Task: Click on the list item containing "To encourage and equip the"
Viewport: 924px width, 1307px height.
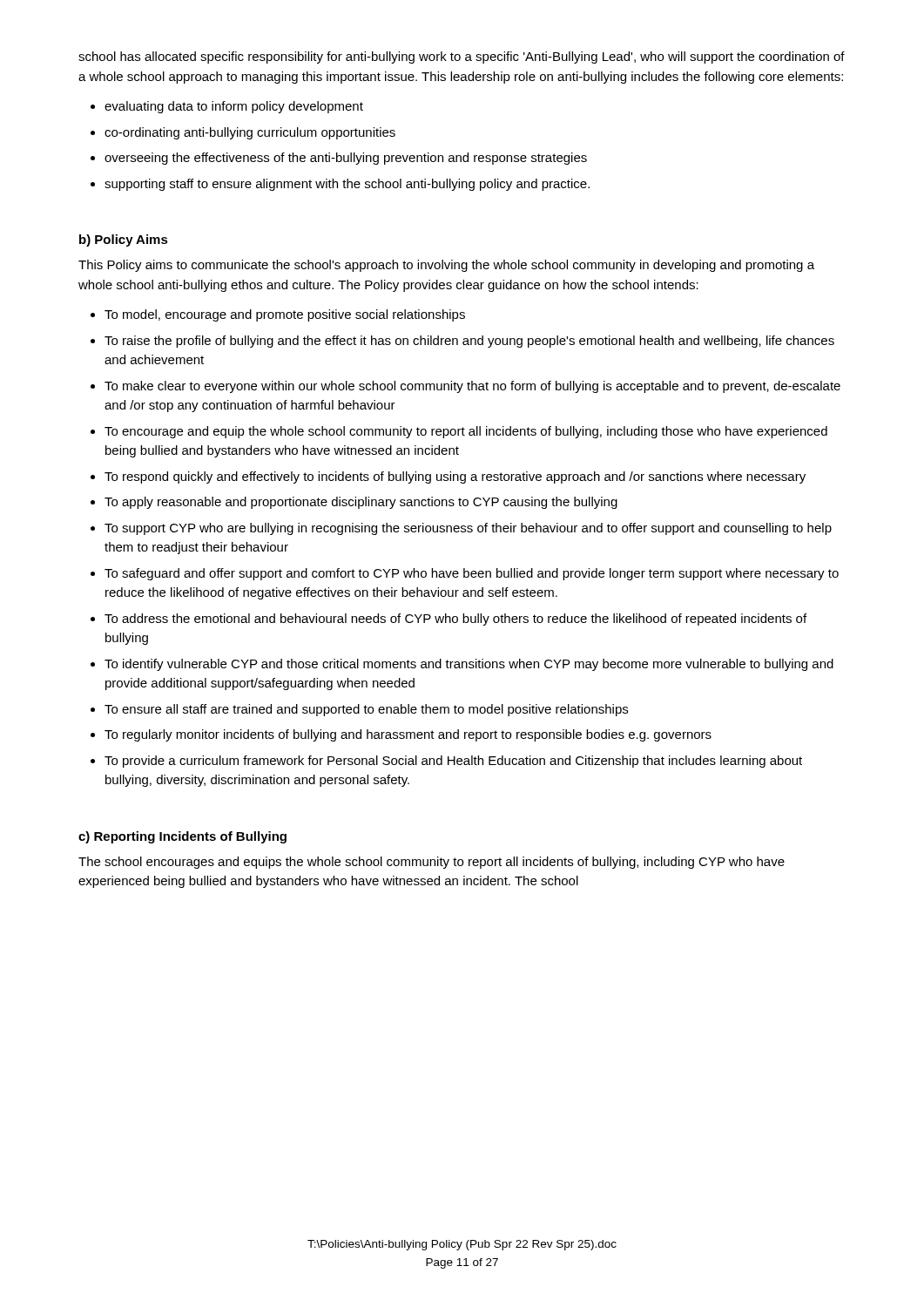Action: [x=466, y=440]
